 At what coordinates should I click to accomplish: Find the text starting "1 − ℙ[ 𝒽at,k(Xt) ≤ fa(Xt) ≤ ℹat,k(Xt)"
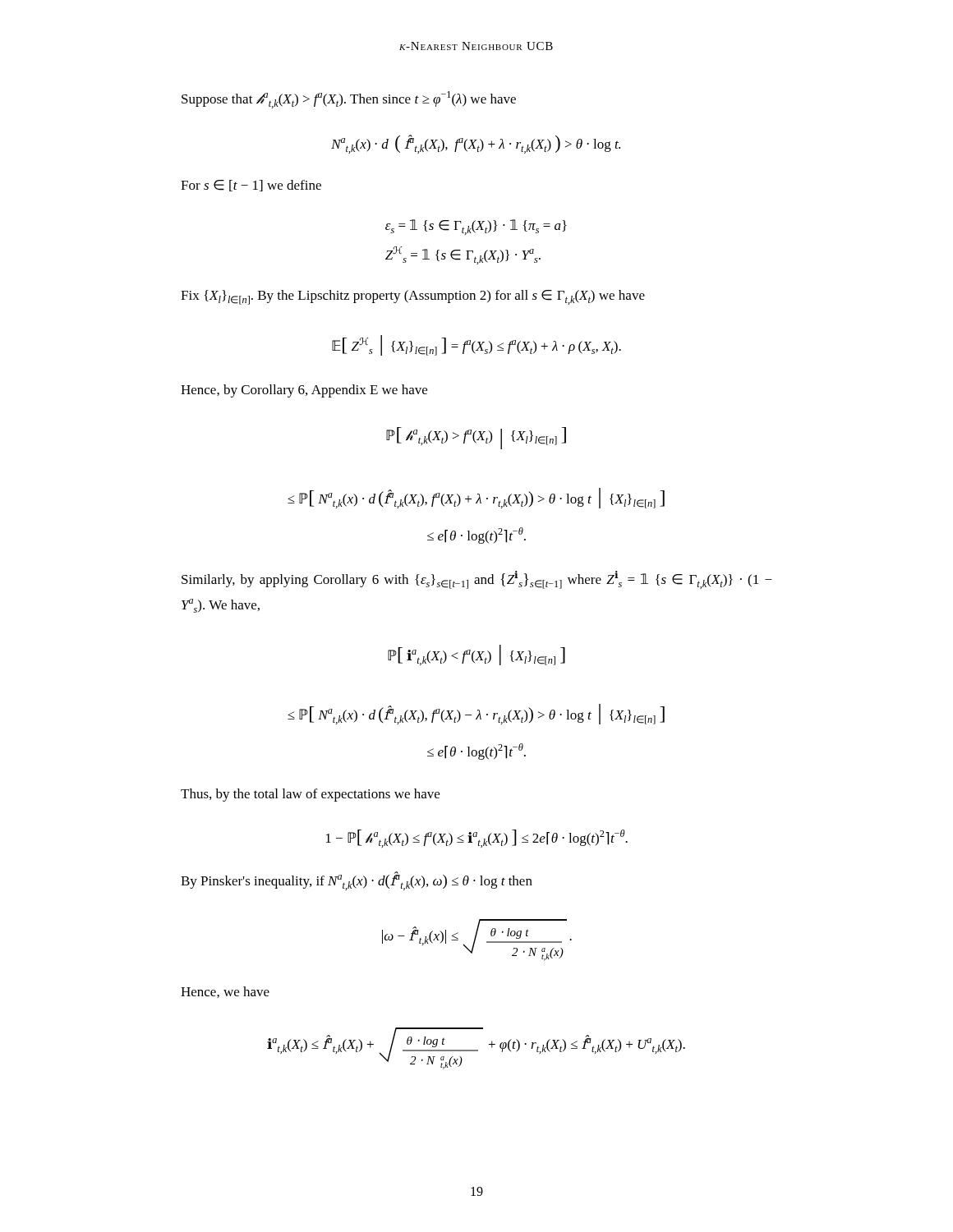(x=476, y=837)
